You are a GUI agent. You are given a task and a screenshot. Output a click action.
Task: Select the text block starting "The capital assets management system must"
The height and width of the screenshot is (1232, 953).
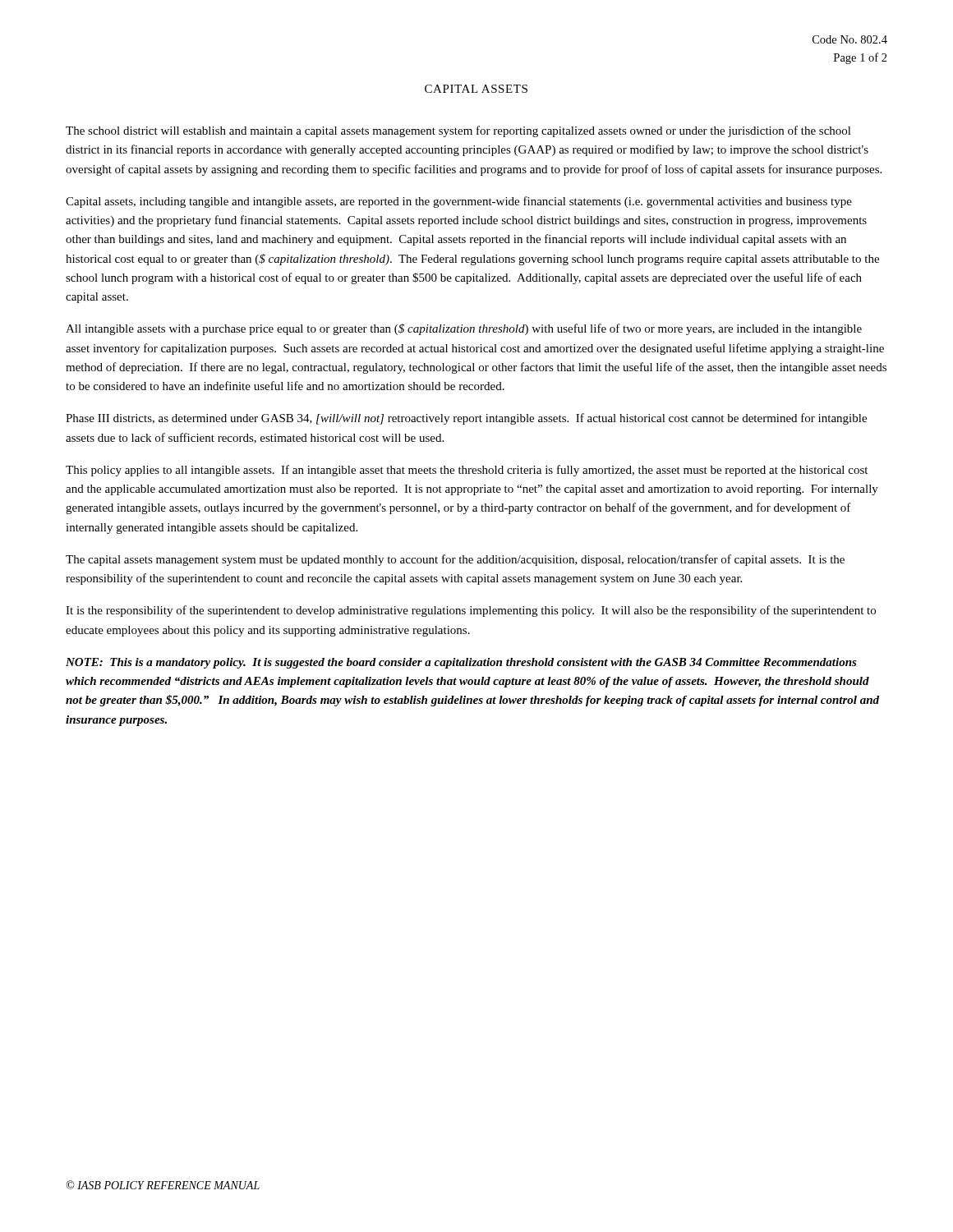[x=476, y=569]
